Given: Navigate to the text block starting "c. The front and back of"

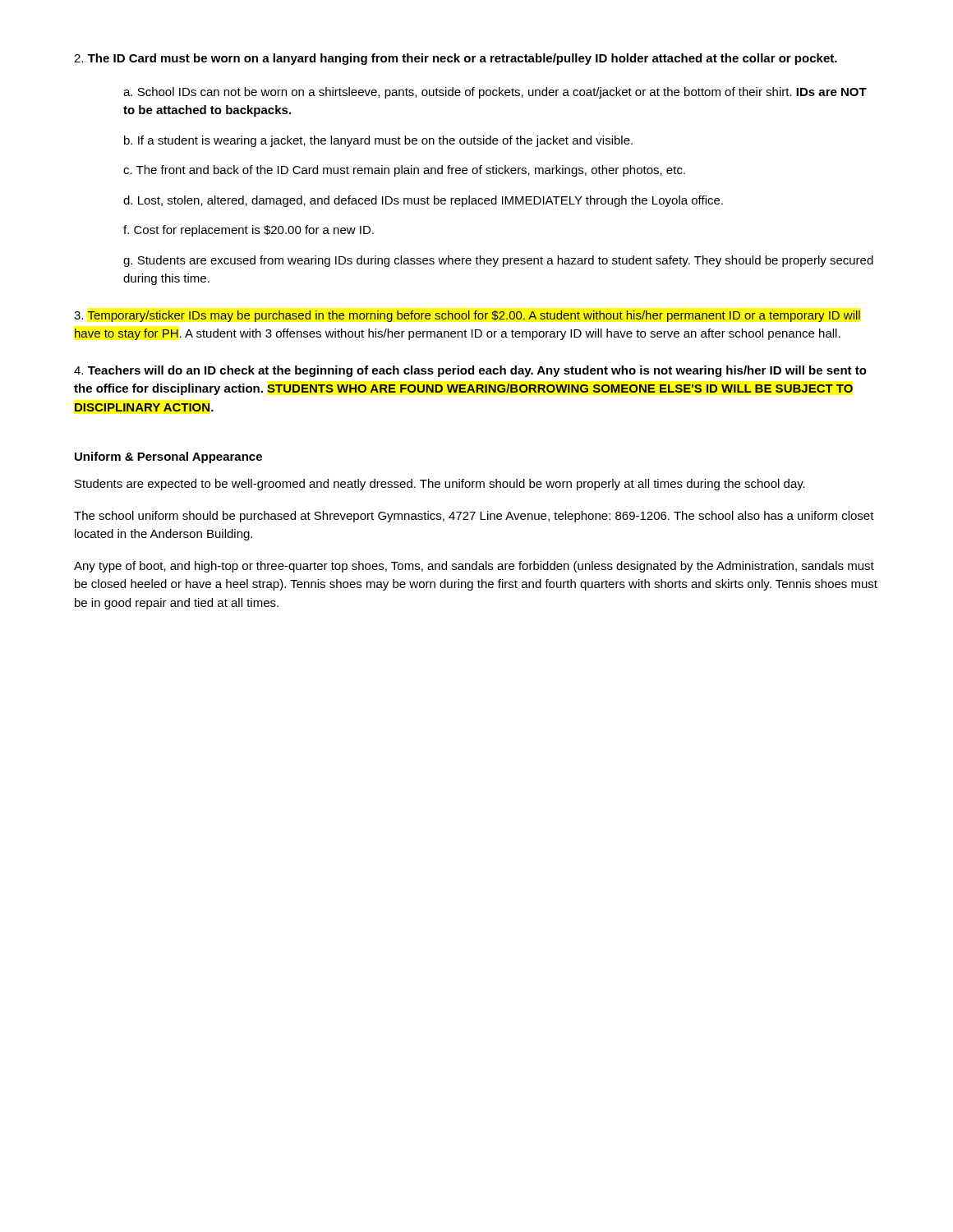Looking at the screenshot, I should click(x=405, y=170).
